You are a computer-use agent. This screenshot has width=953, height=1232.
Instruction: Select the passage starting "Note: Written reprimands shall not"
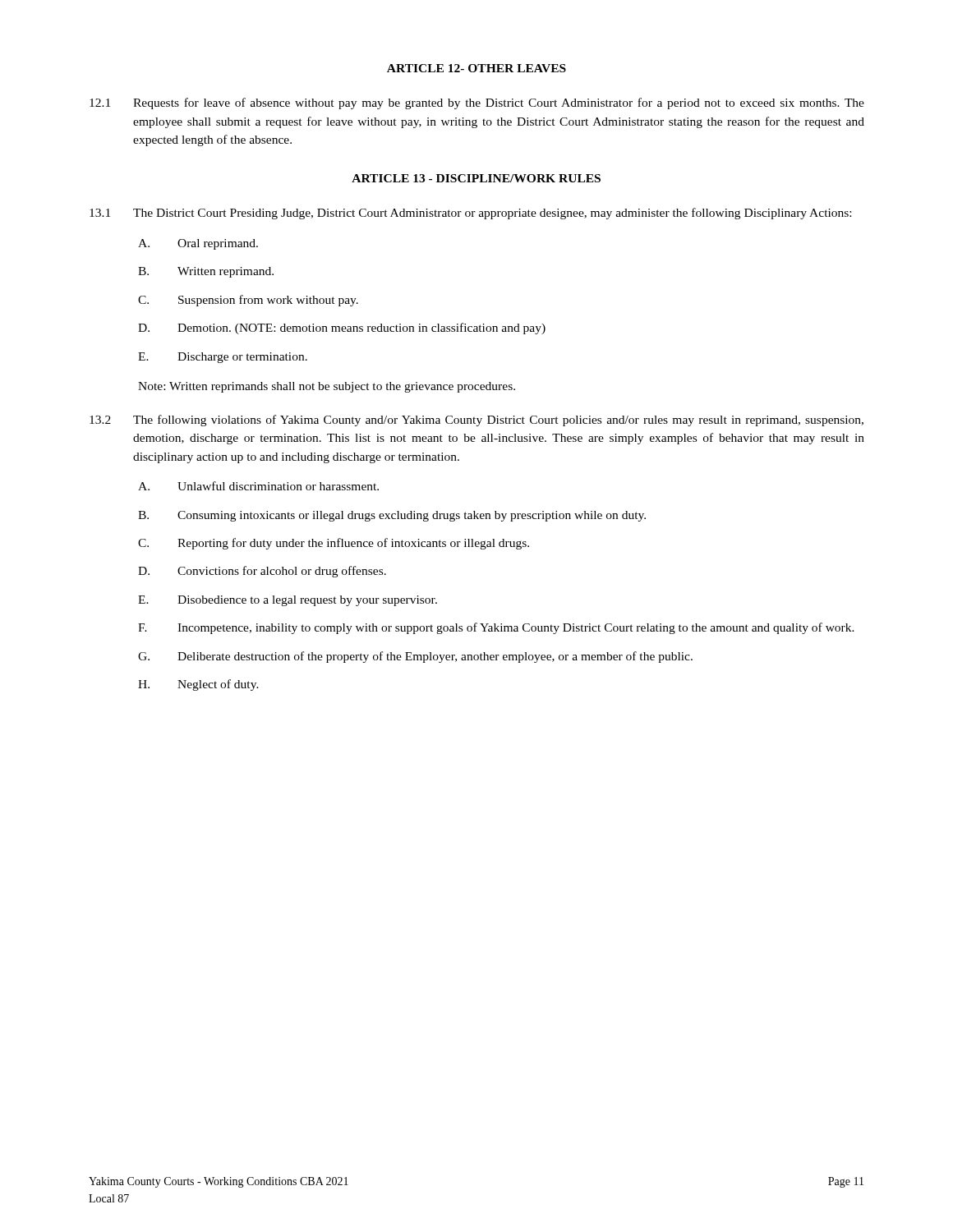(327, 386)
